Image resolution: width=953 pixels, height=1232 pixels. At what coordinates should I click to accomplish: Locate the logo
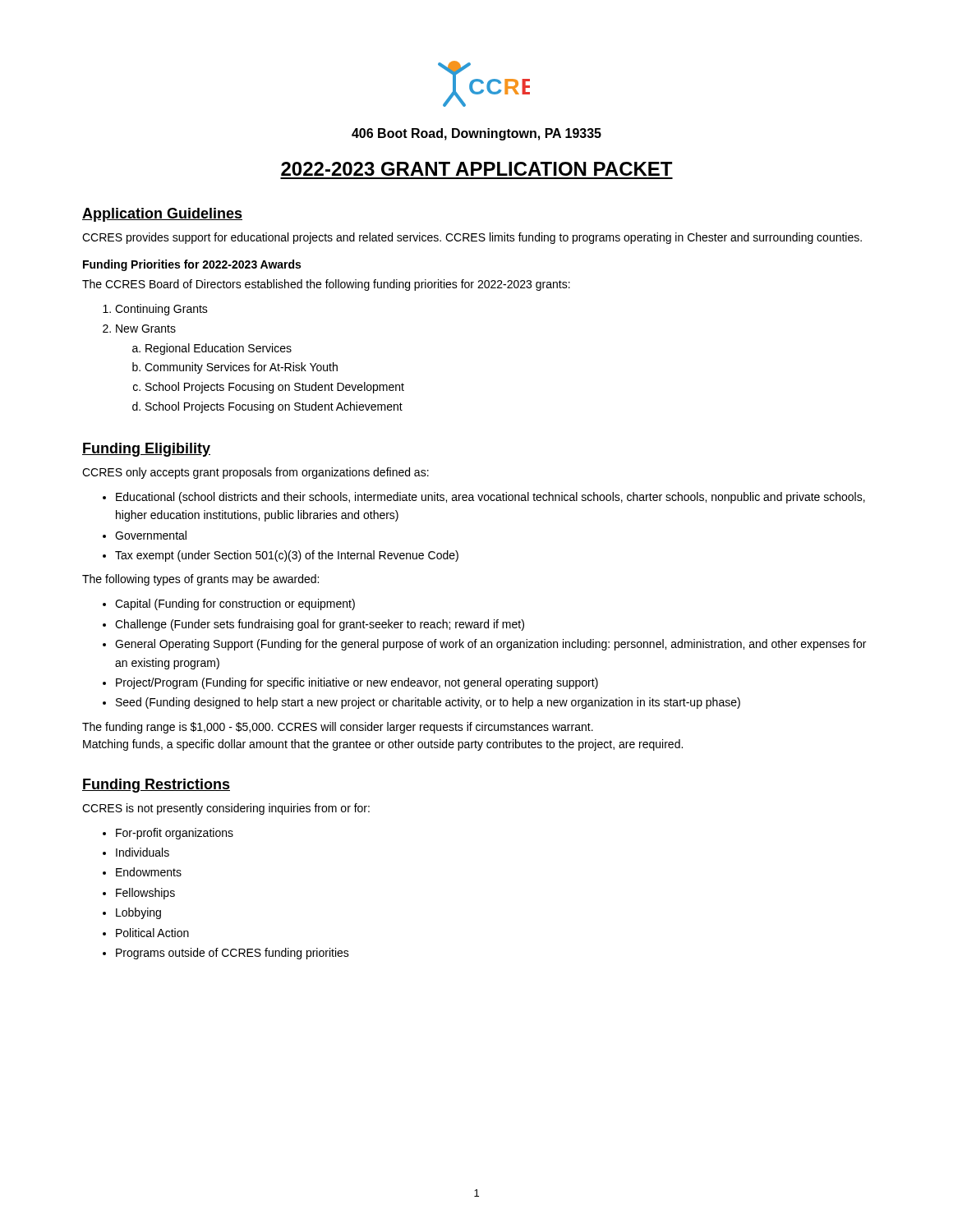[x=476, y=86]
